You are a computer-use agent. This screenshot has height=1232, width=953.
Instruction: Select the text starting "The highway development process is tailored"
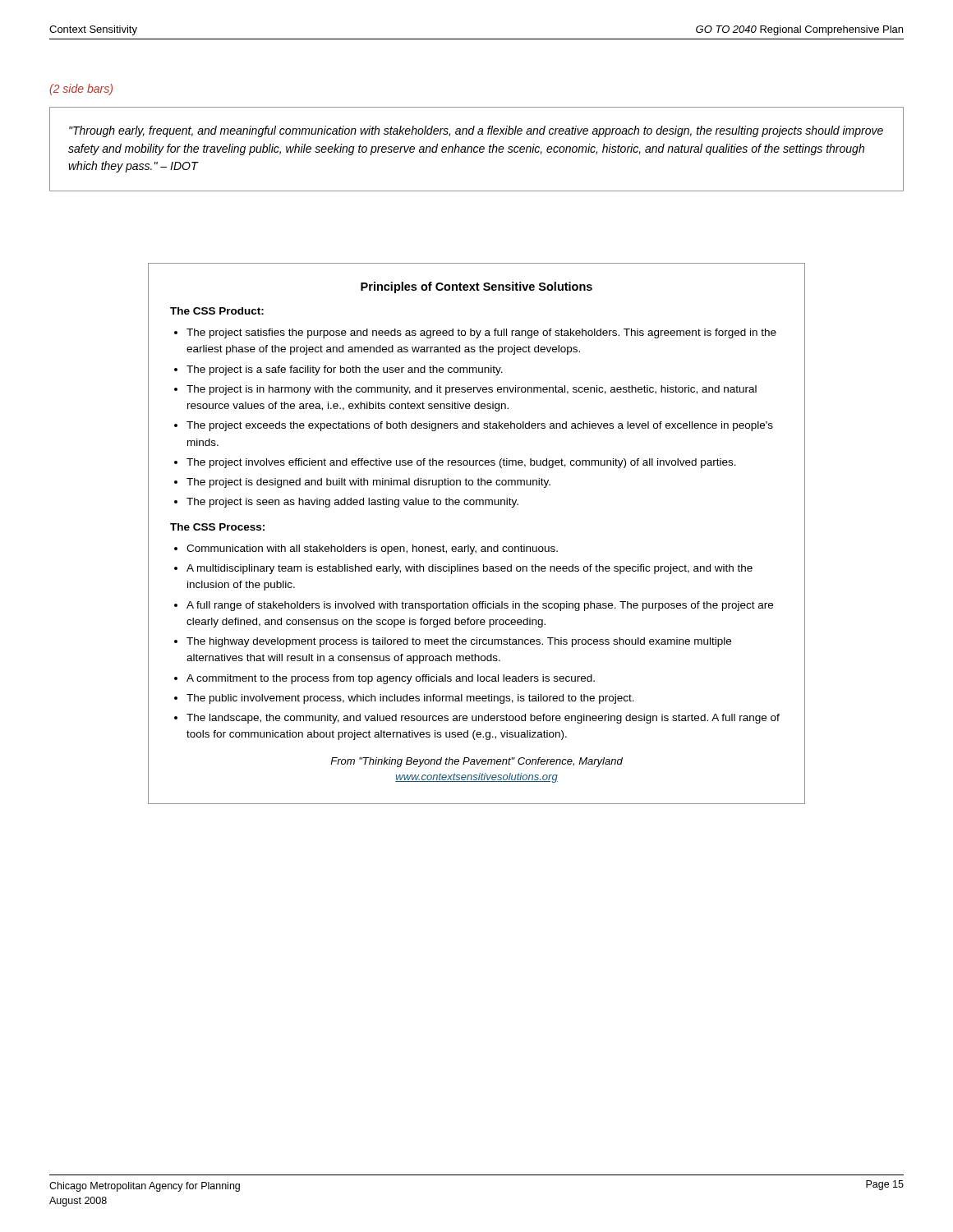coord(459,649)
